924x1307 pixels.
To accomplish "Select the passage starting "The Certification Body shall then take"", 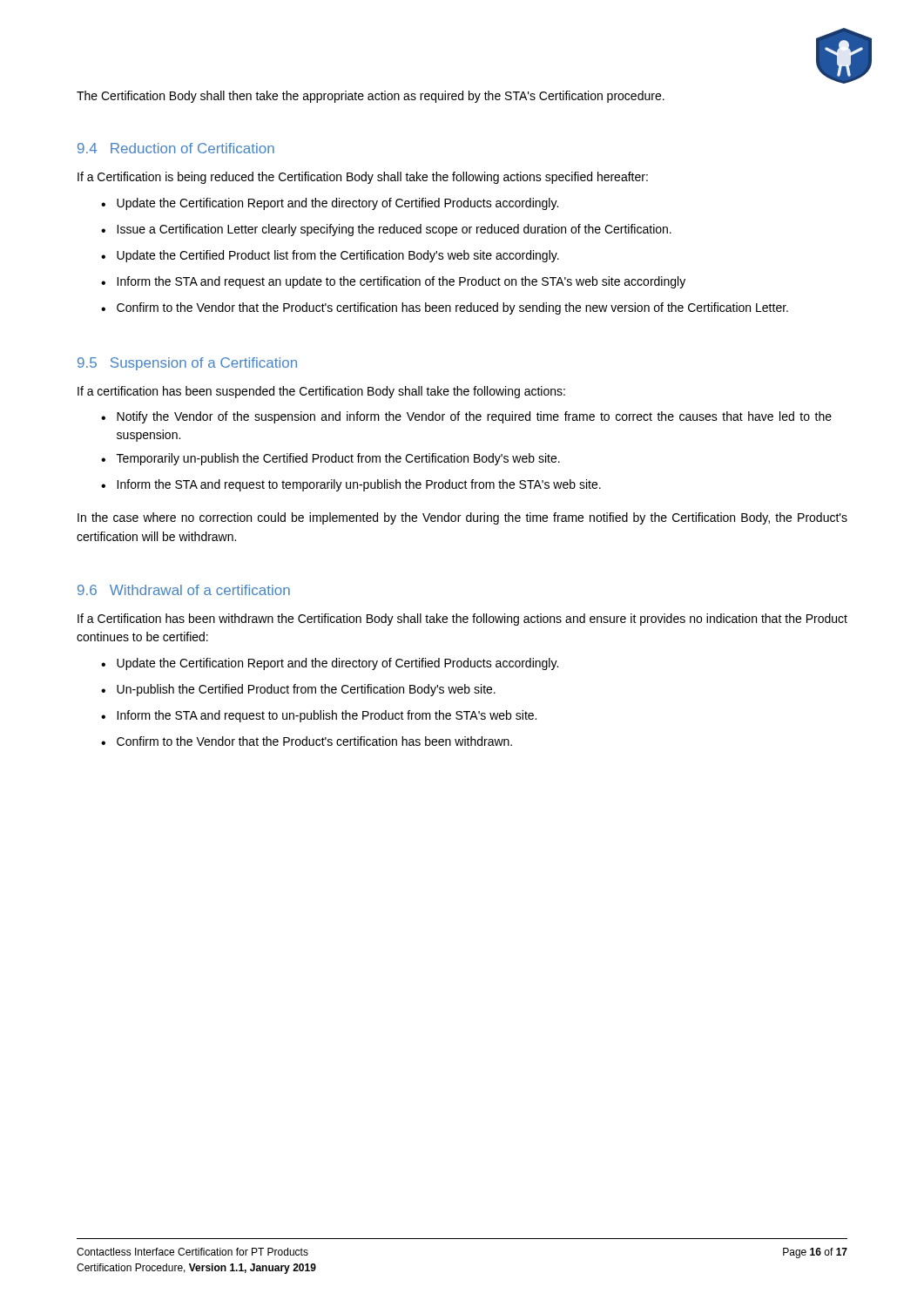I will [x=371, y=96].
